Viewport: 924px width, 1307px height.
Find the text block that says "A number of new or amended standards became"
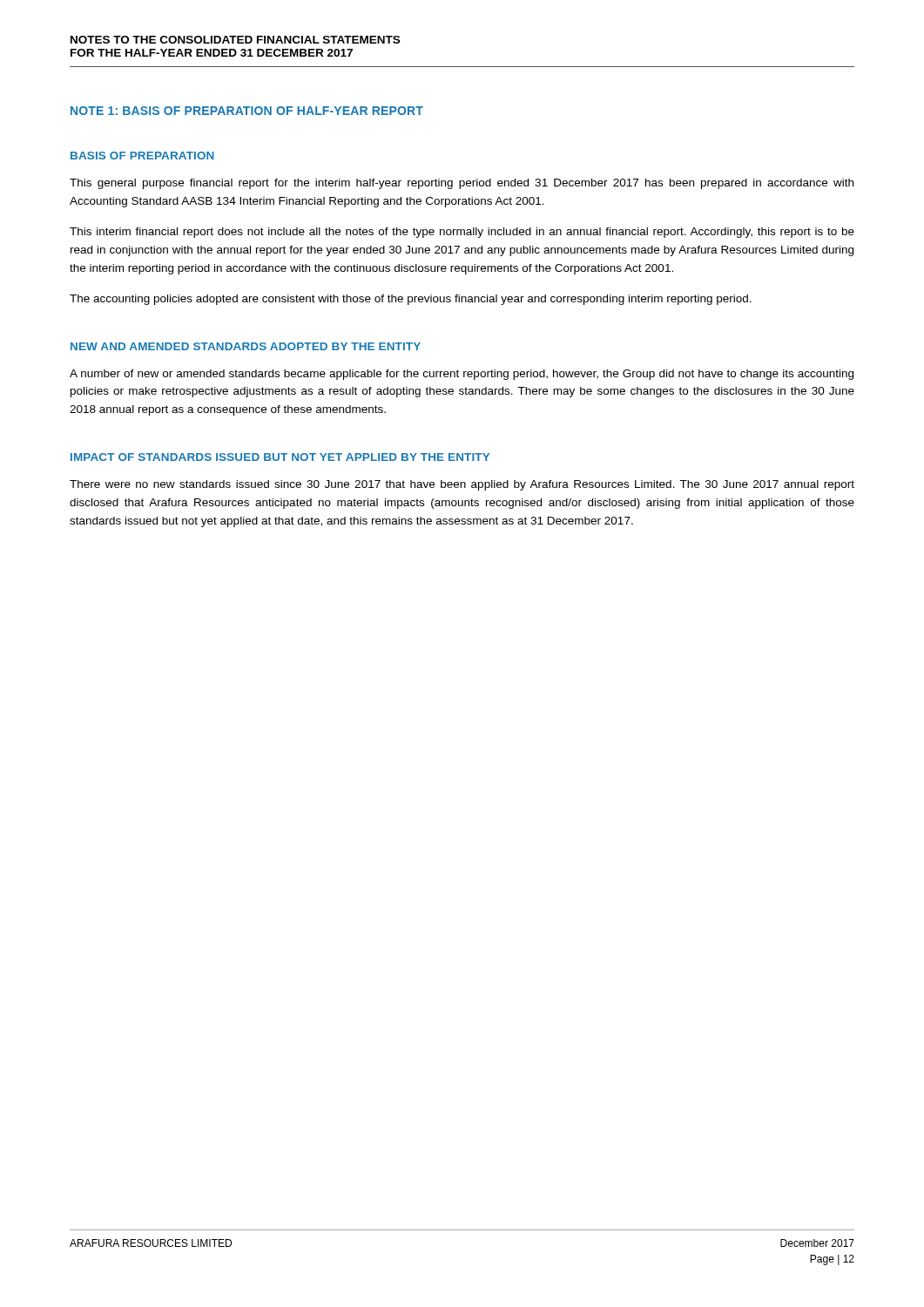coord(462,391)
